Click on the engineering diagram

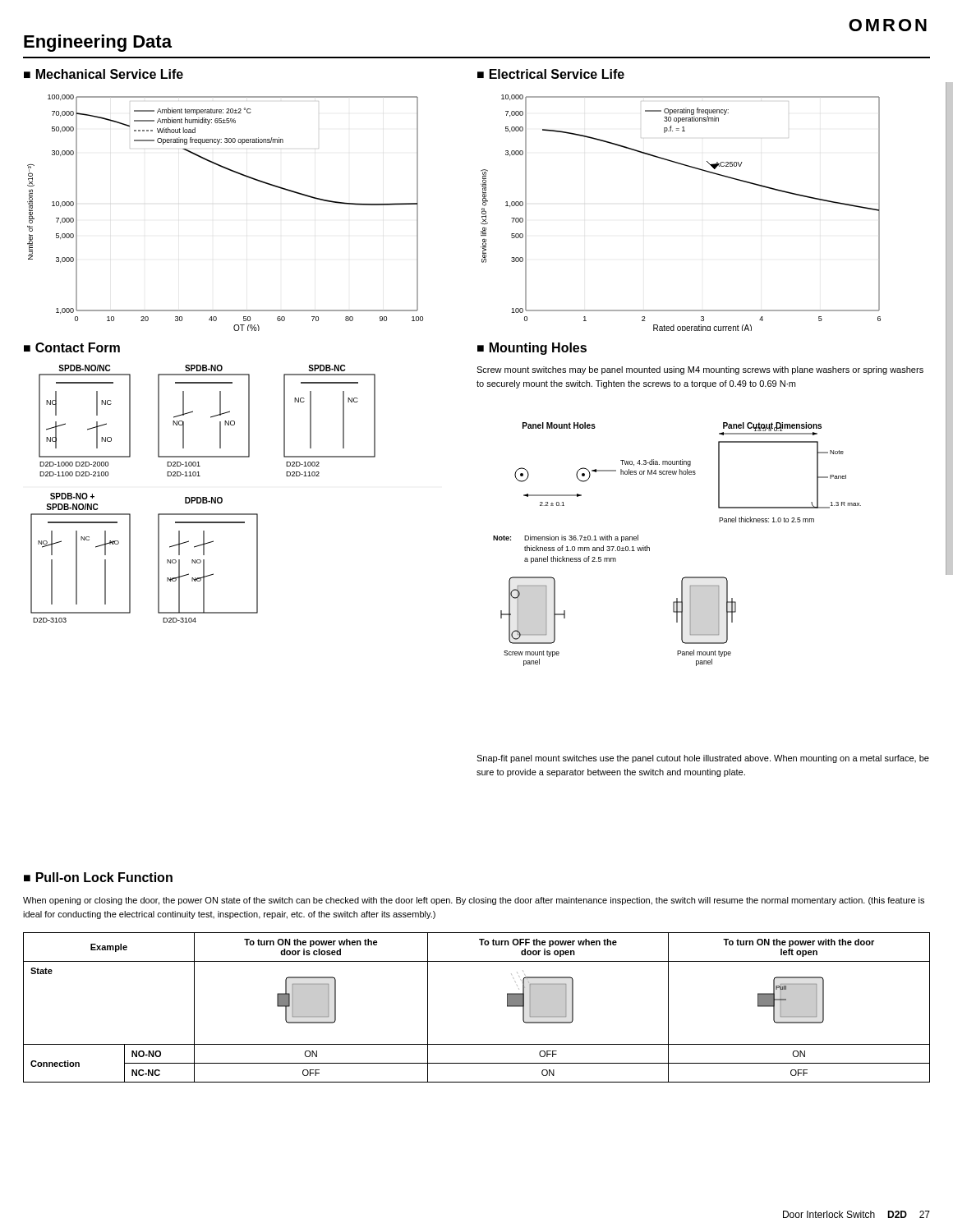pos(703,582)
